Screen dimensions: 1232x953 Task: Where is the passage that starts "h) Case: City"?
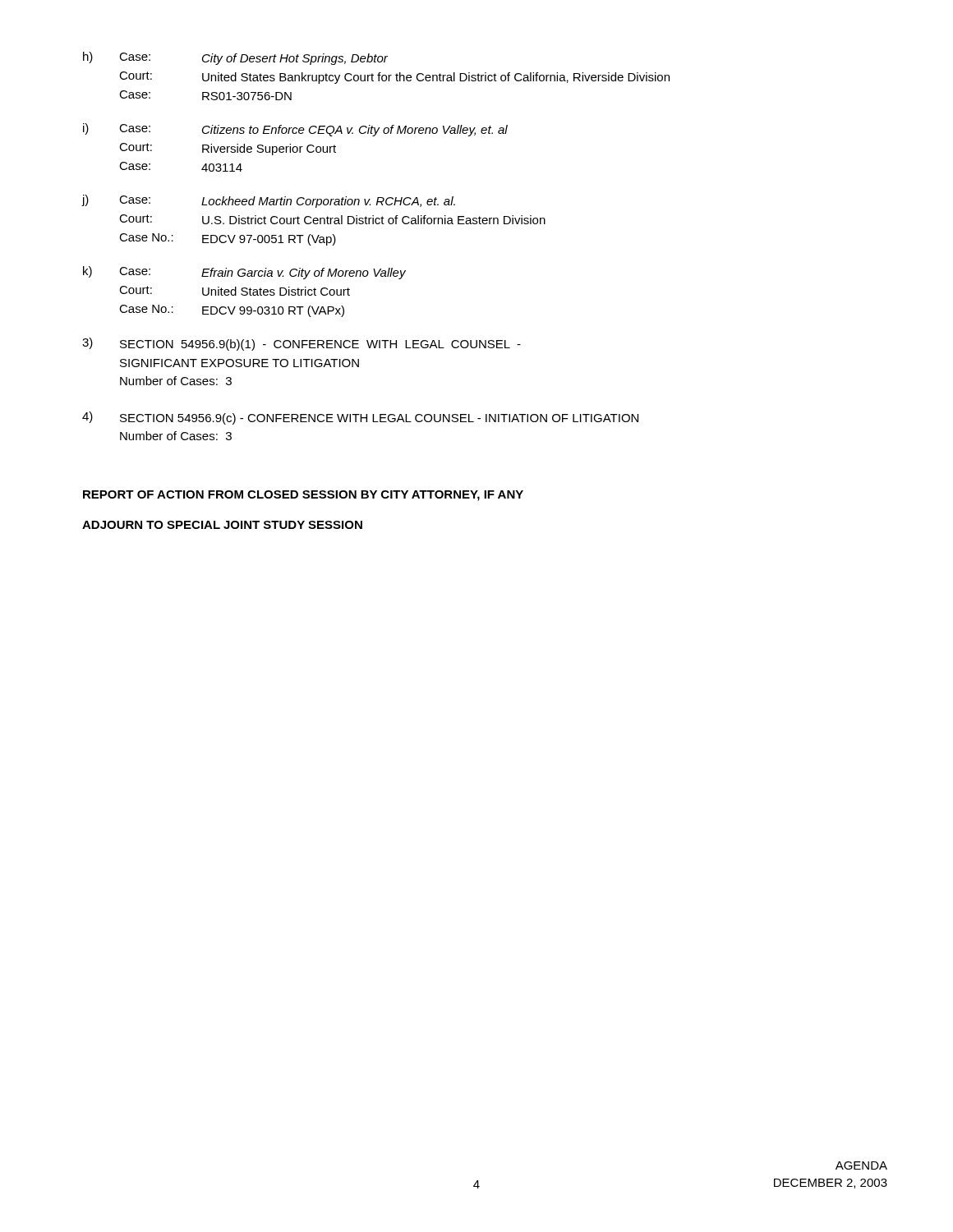coord(485,78)
